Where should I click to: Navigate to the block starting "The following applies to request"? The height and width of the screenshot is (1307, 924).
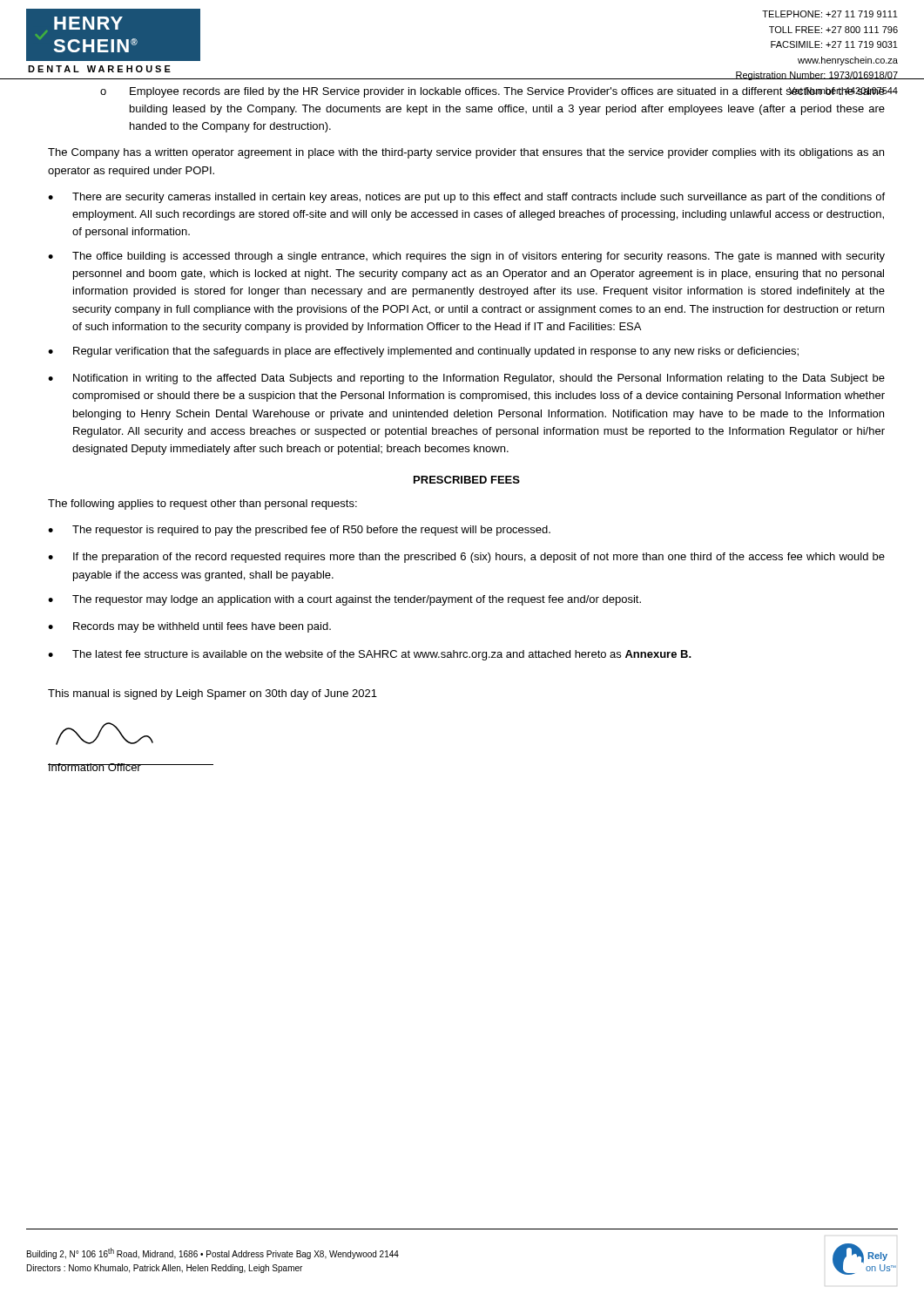tap(203, 503)
